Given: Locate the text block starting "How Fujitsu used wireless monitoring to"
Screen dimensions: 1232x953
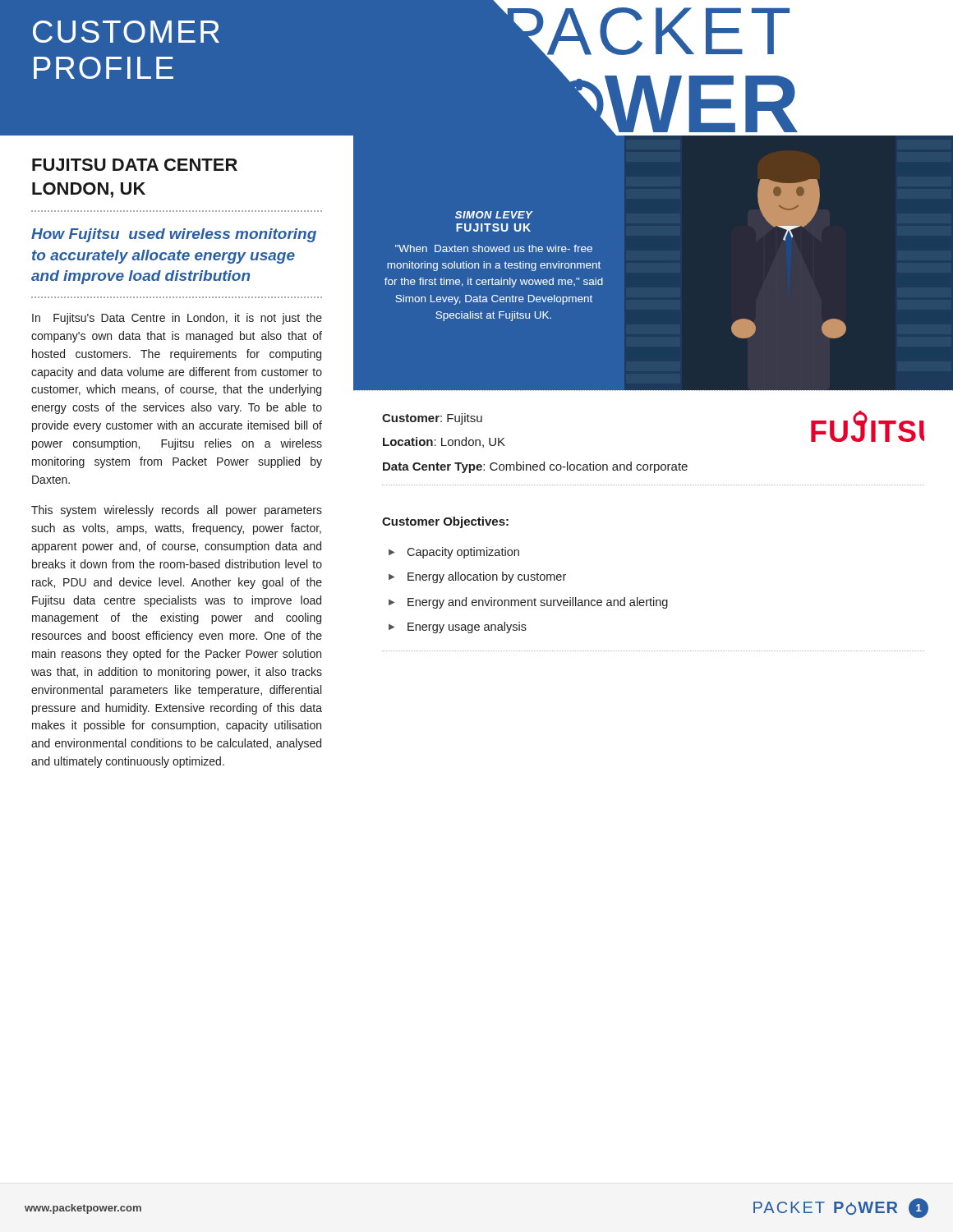Looking at the screenshot, I should (x=177, y=255).
